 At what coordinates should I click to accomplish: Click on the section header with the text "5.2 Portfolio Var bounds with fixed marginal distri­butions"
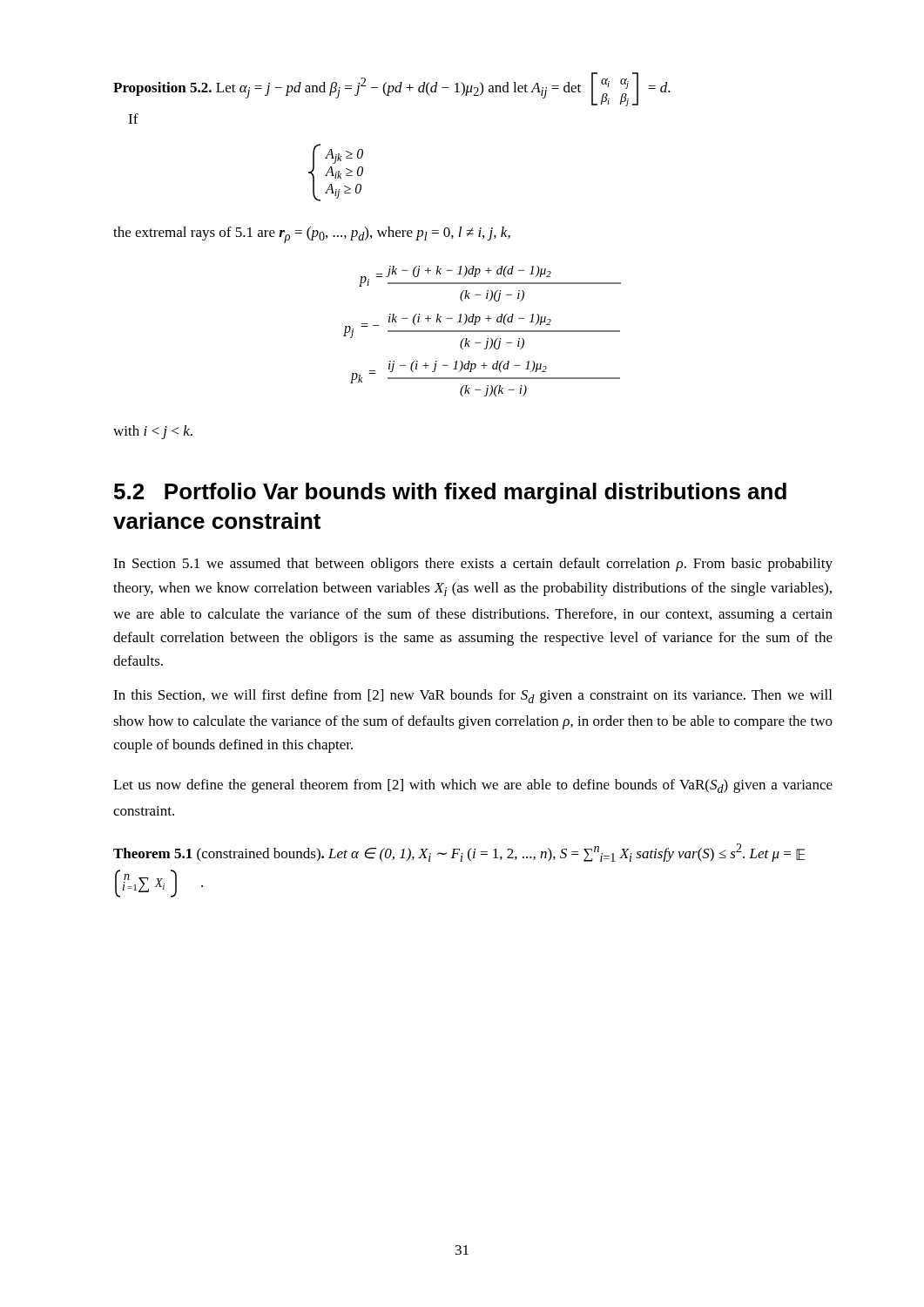pyautogui.click(x=473, y=507)
